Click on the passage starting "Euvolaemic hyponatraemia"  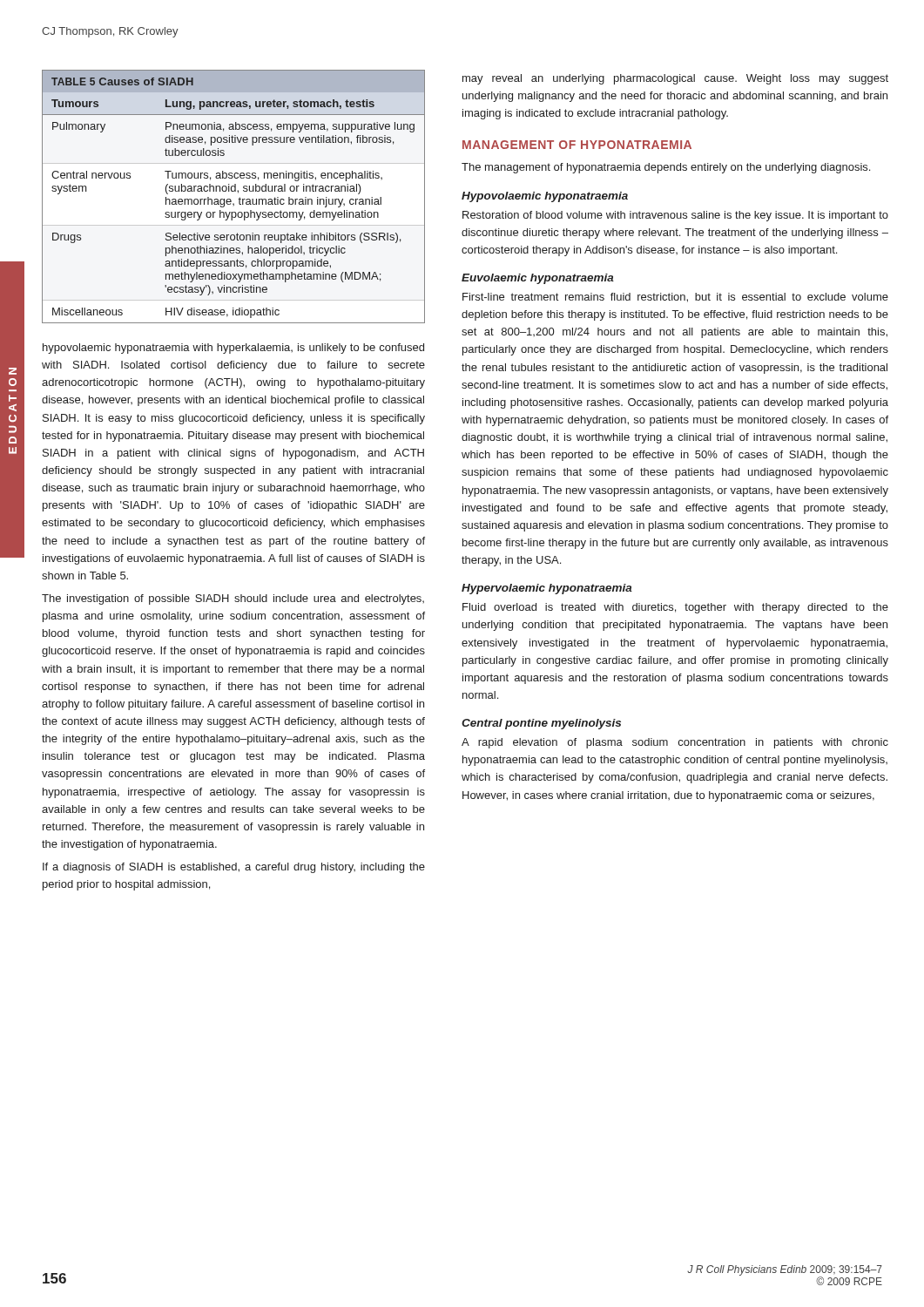(x=538, y=277)
